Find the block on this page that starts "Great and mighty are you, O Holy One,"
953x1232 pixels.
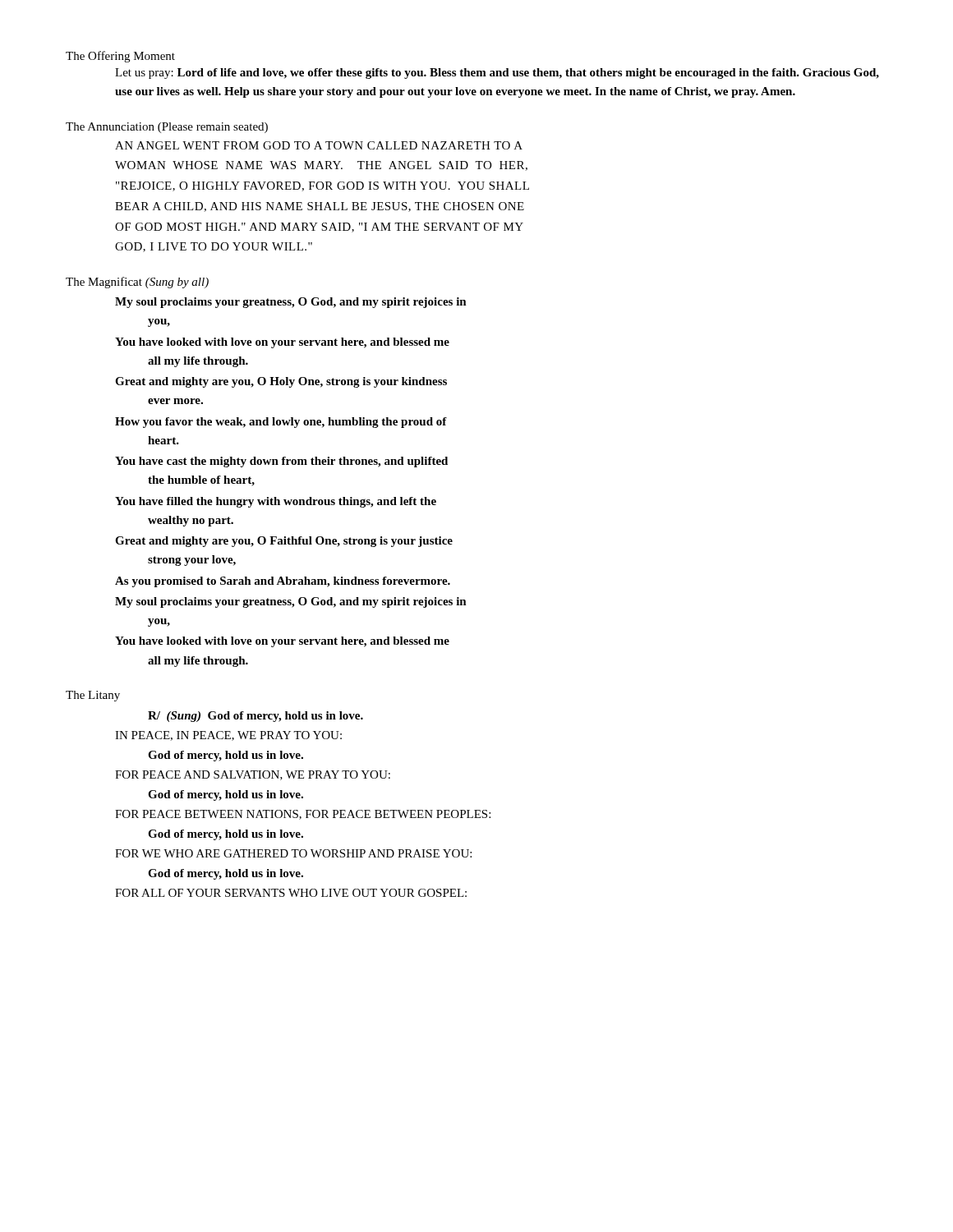click(281, 382)
